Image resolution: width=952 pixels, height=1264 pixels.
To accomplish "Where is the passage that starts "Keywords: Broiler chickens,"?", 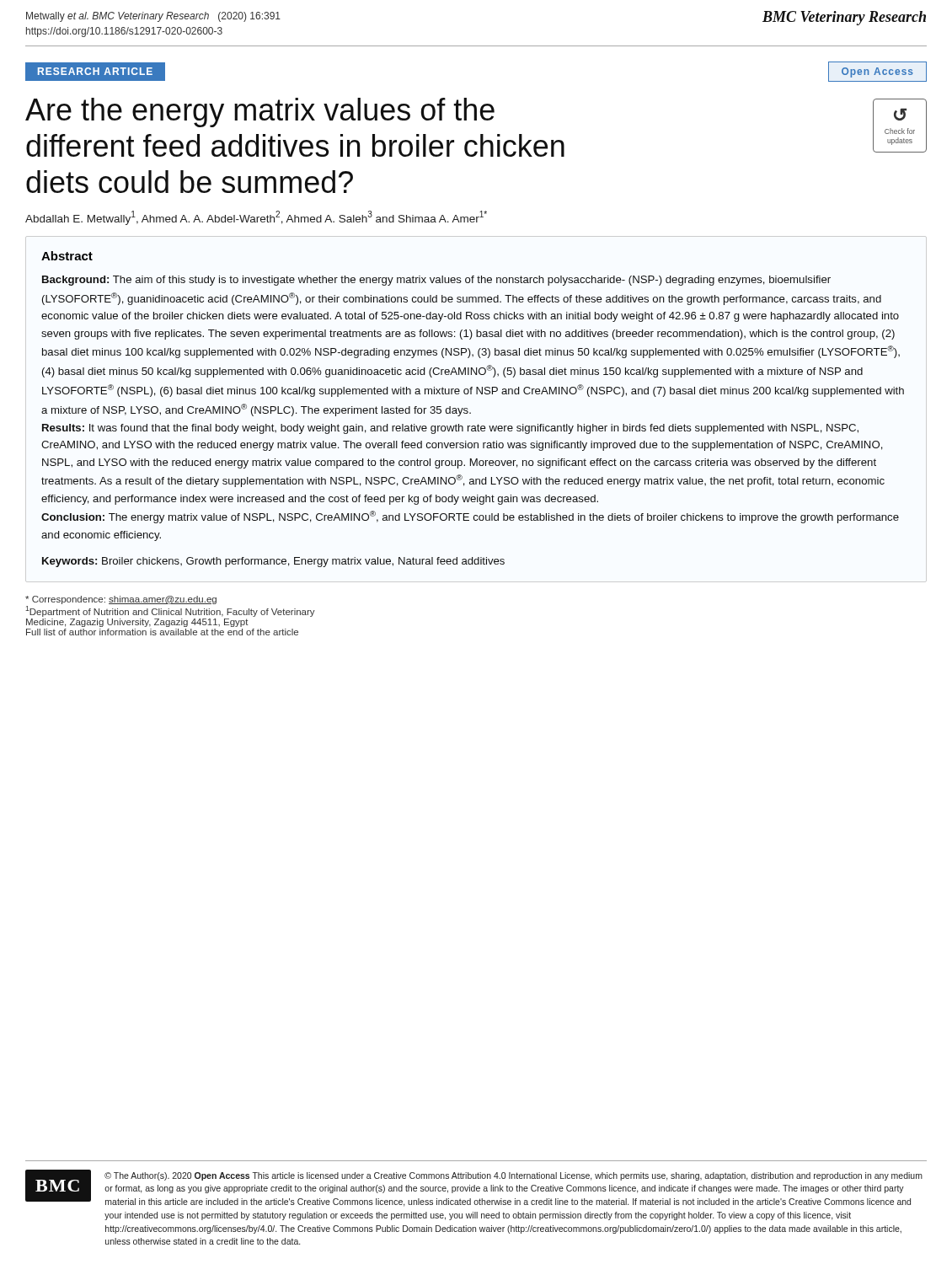I will [x=273, y=560].
